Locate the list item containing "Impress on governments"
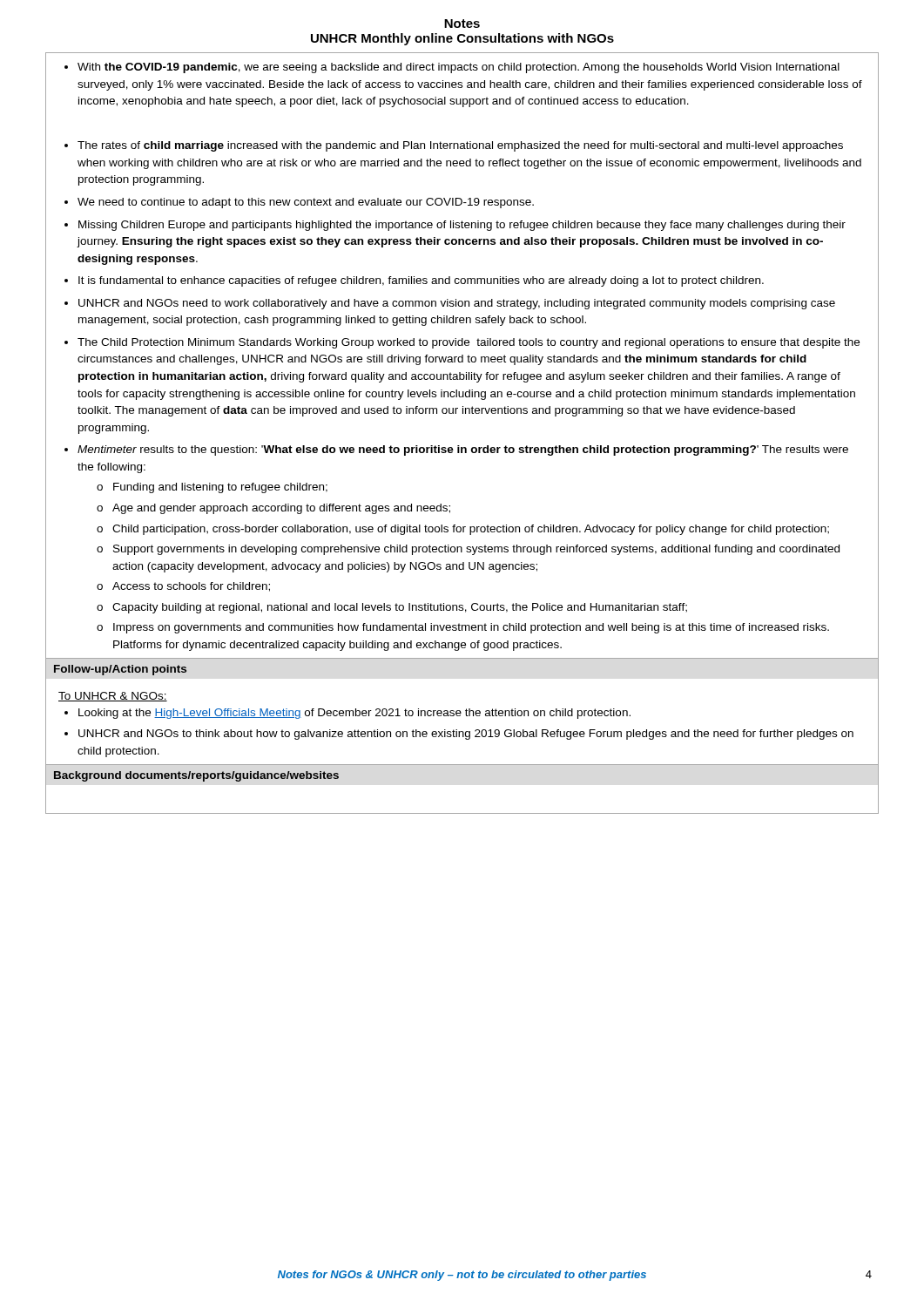The image size is (924, 1307). [471, 636]
